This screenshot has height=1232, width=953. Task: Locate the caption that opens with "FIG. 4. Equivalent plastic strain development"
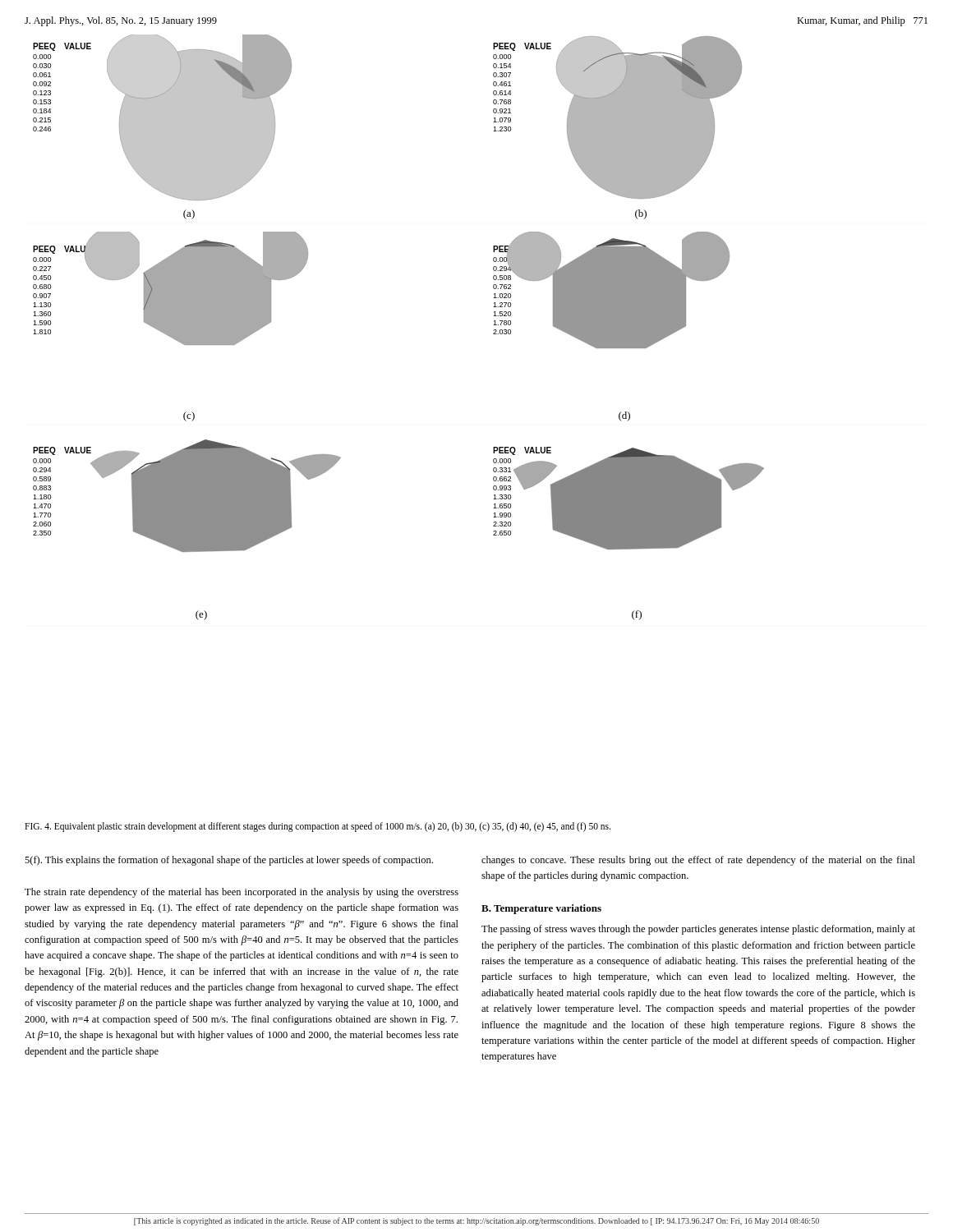pyautogui.click(x=318, y=826)
